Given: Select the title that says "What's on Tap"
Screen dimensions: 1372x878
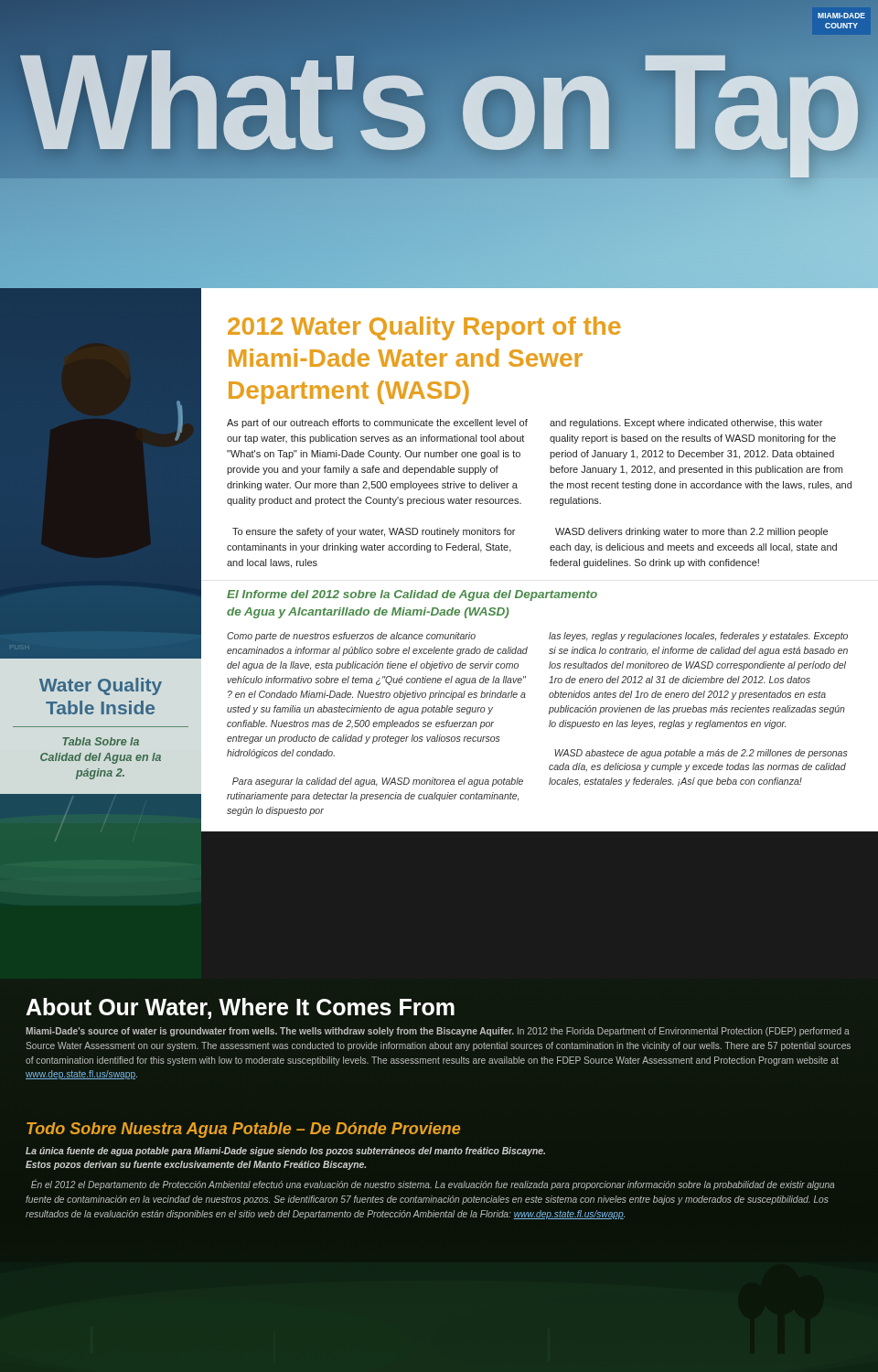Looking at the screenshot, I should [x=439, y=102].
